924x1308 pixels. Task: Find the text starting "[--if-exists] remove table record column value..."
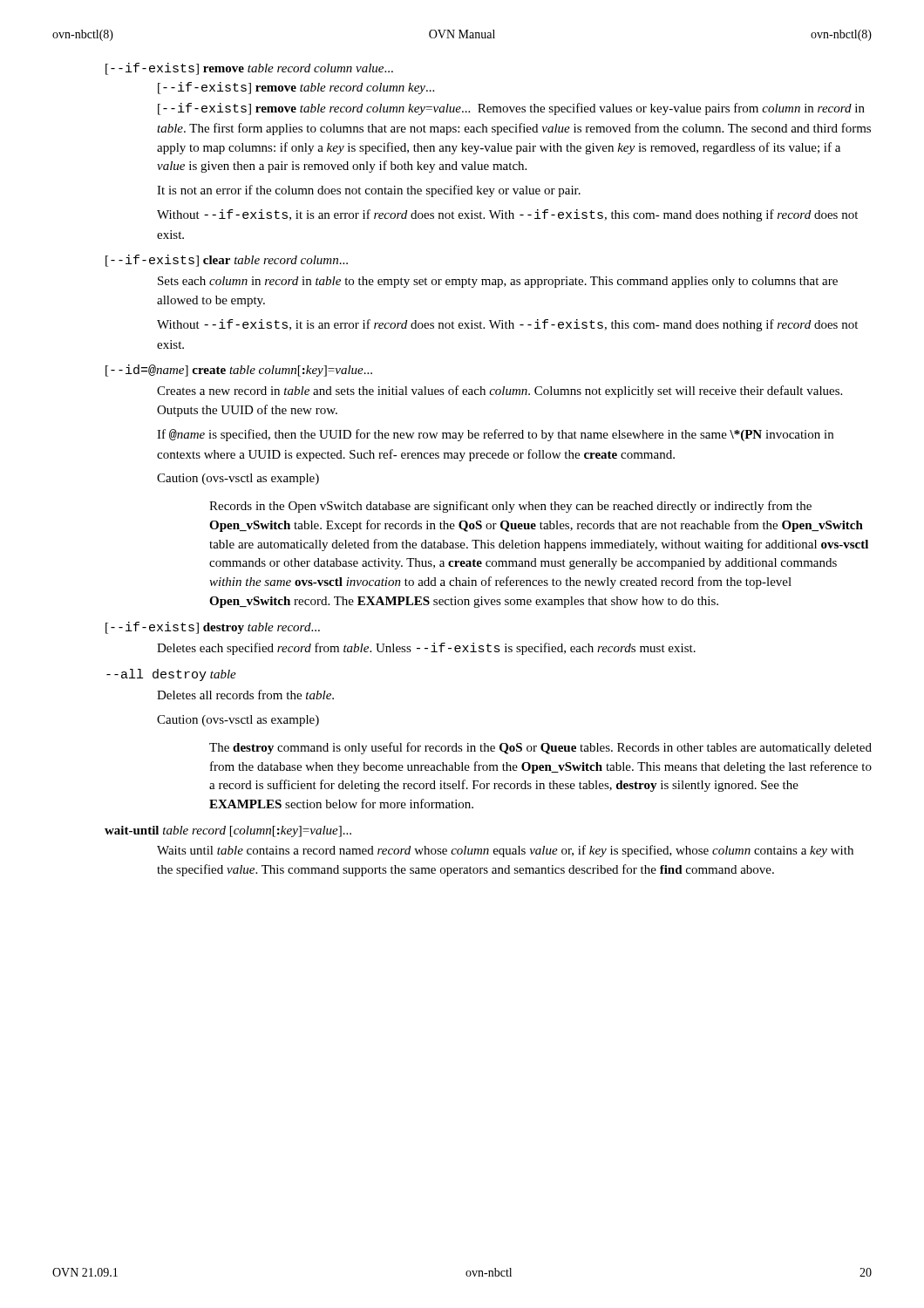point(249,69)
